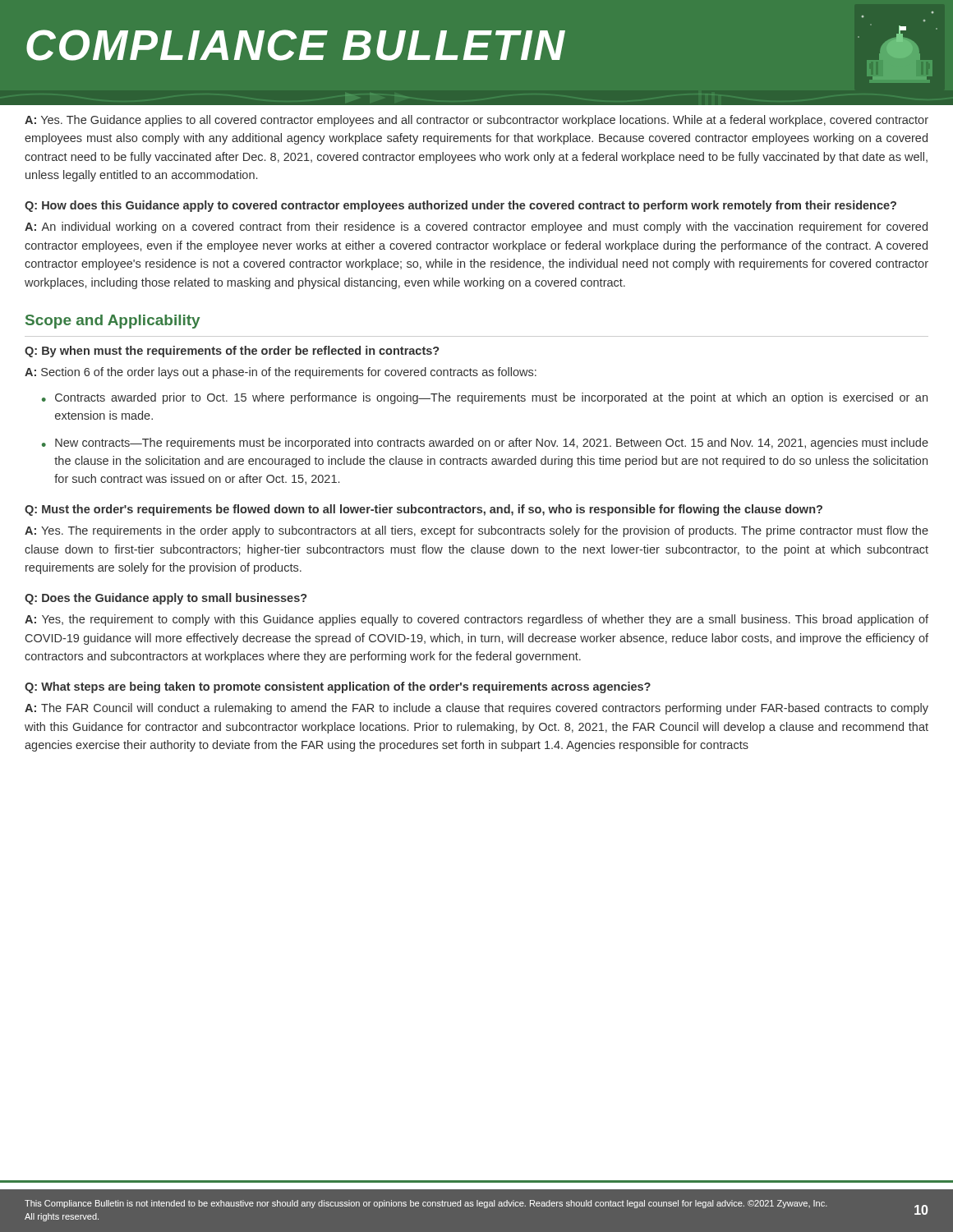Locate the passage starting "Q: Does the Guidance apply to small businesses?"
Image resolution: width=953 pixels, height=1232 pixels.
(x=166, y=598)
